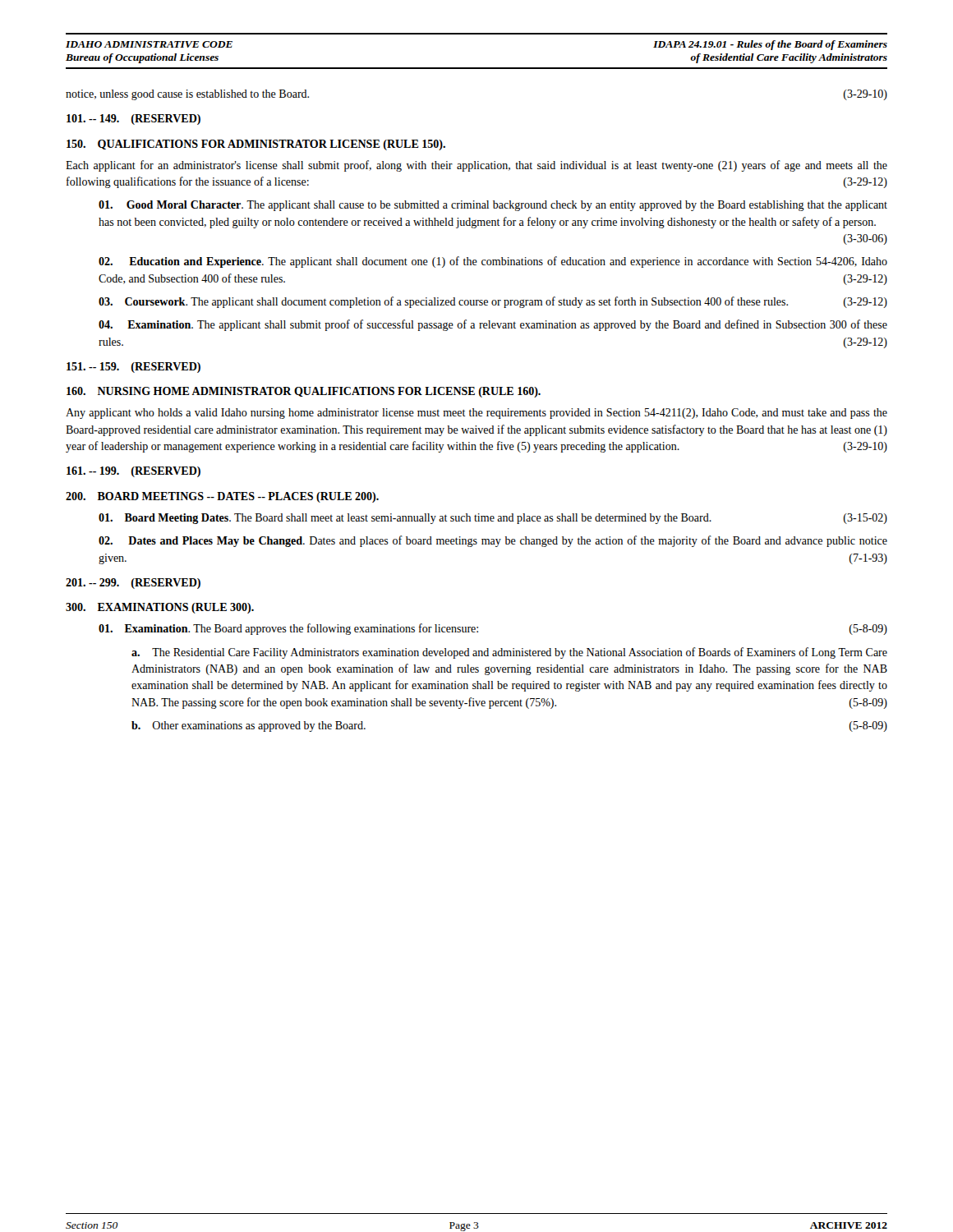Screen dimensions: 1232x953
Task: Find the text block containing "Dates and Places May be Changed. Dates"
Action: pos(493,551)
